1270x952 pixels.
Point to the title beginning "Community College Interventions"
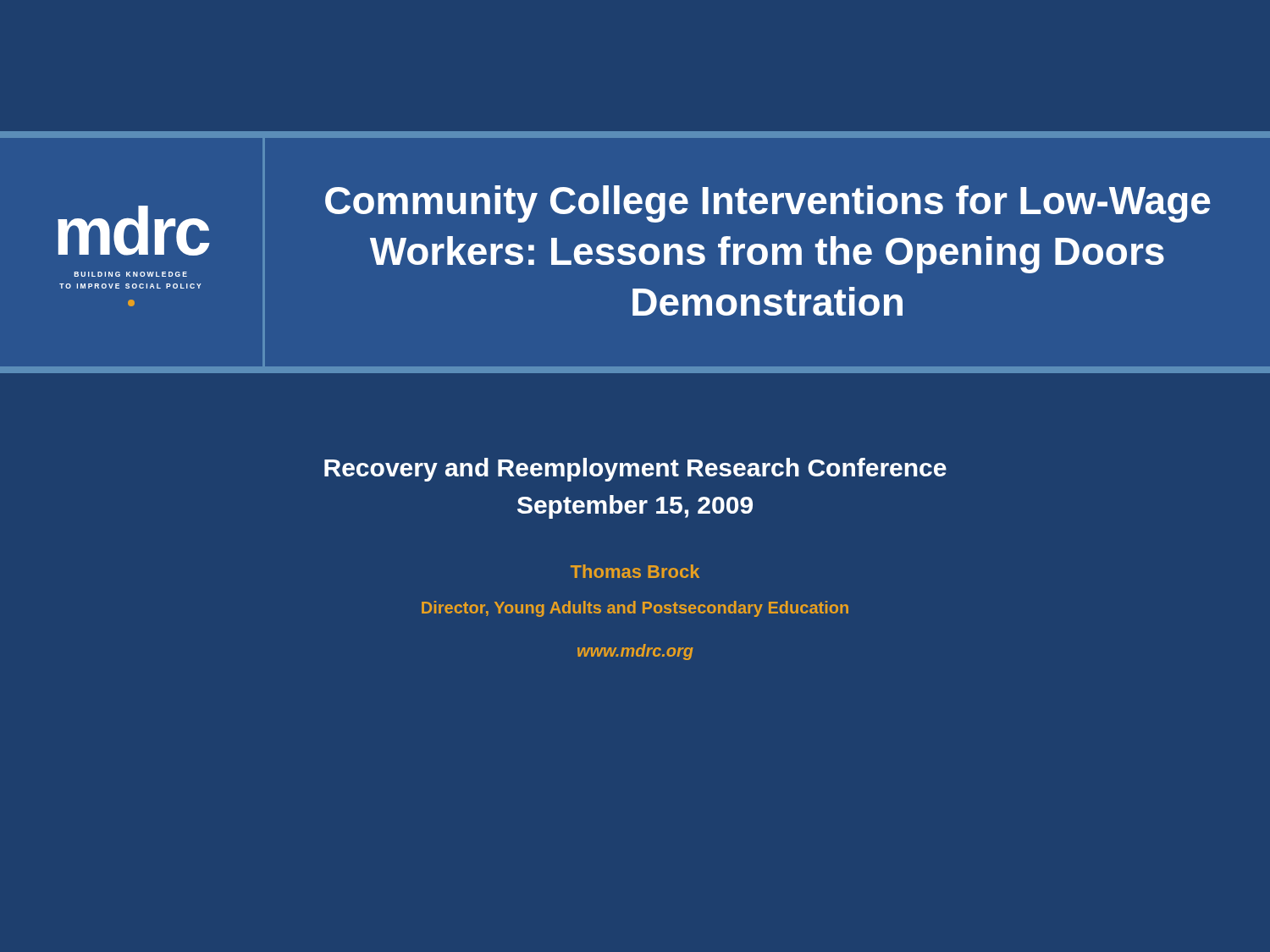point(768,252)
